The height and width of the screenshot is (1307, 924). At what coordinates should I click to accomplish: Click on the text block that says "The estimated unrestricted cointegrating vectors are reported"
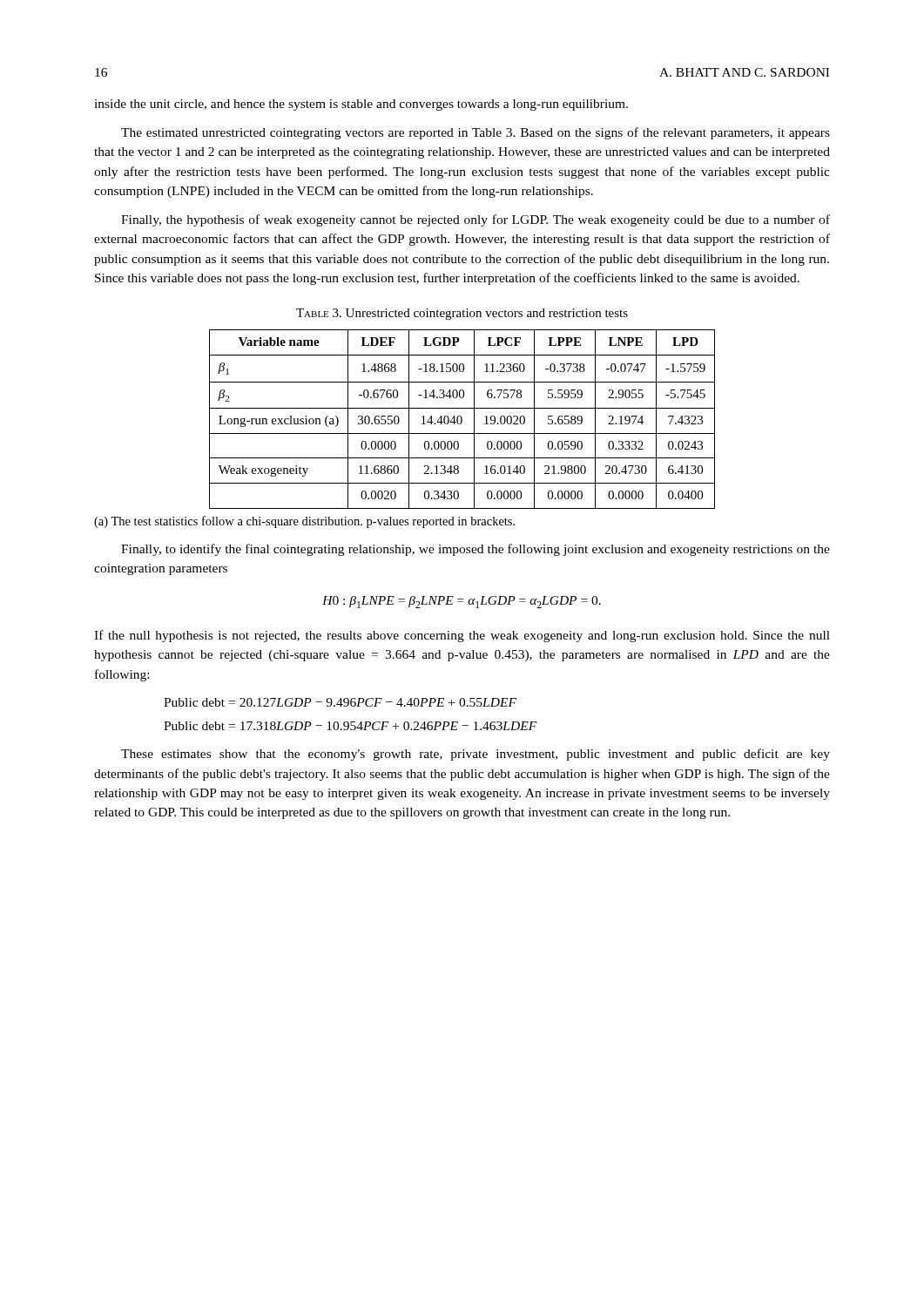(462, 162)
